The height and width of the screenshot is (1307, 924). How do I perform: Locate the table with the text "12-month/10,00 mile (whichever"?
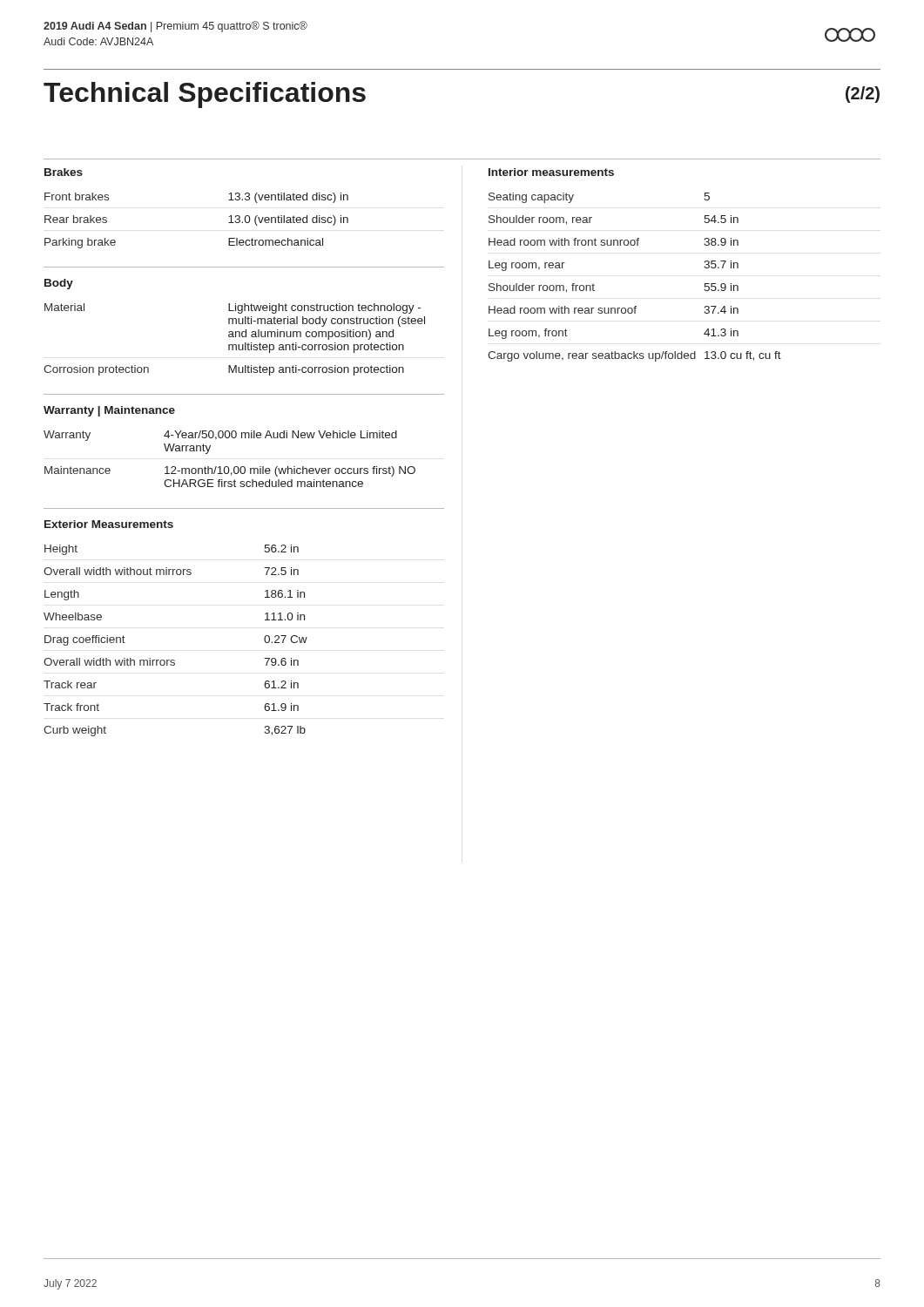coord(244,459)
